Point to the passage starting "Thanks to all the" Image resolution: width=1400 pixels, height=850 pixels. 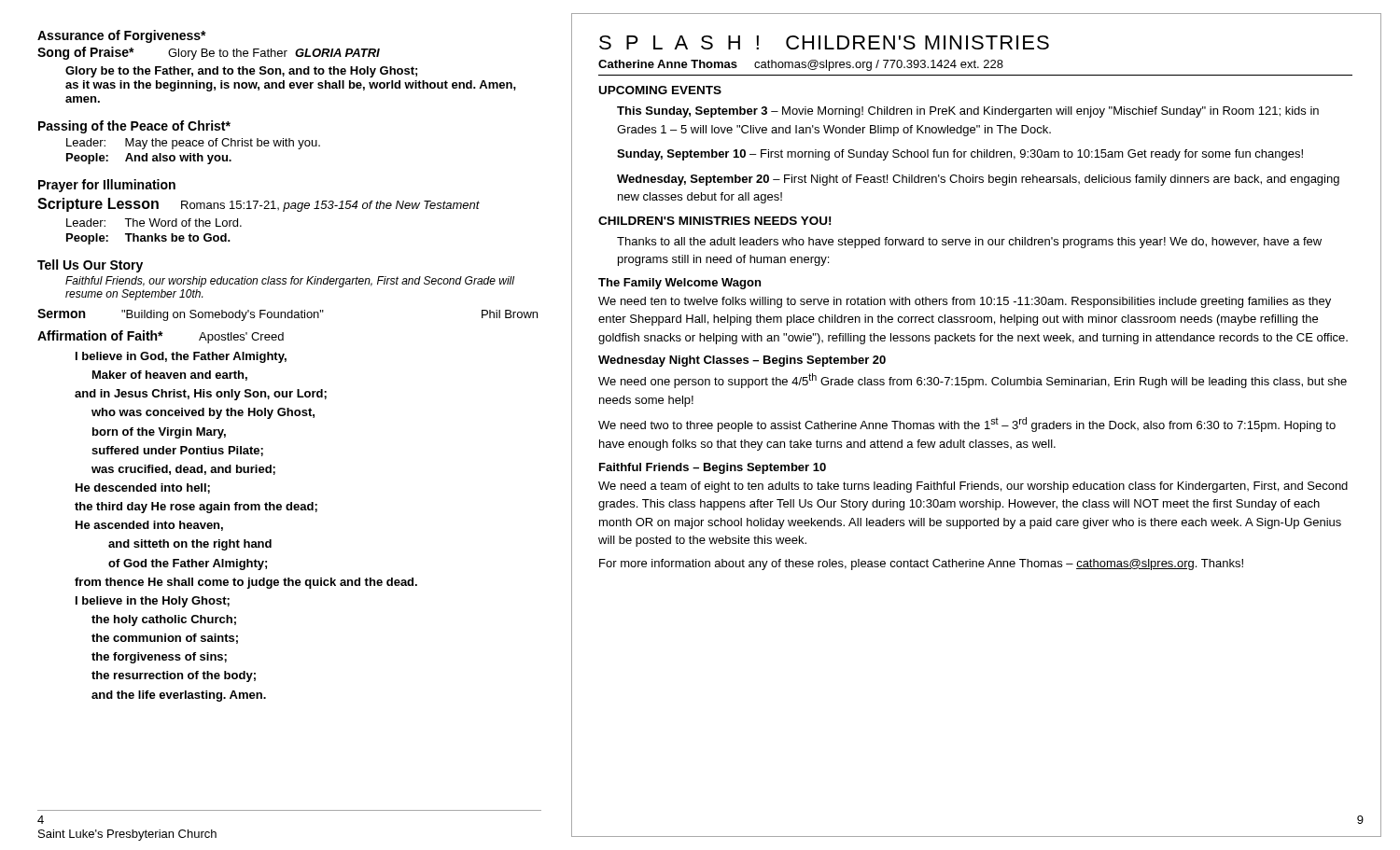coord(969,250)
